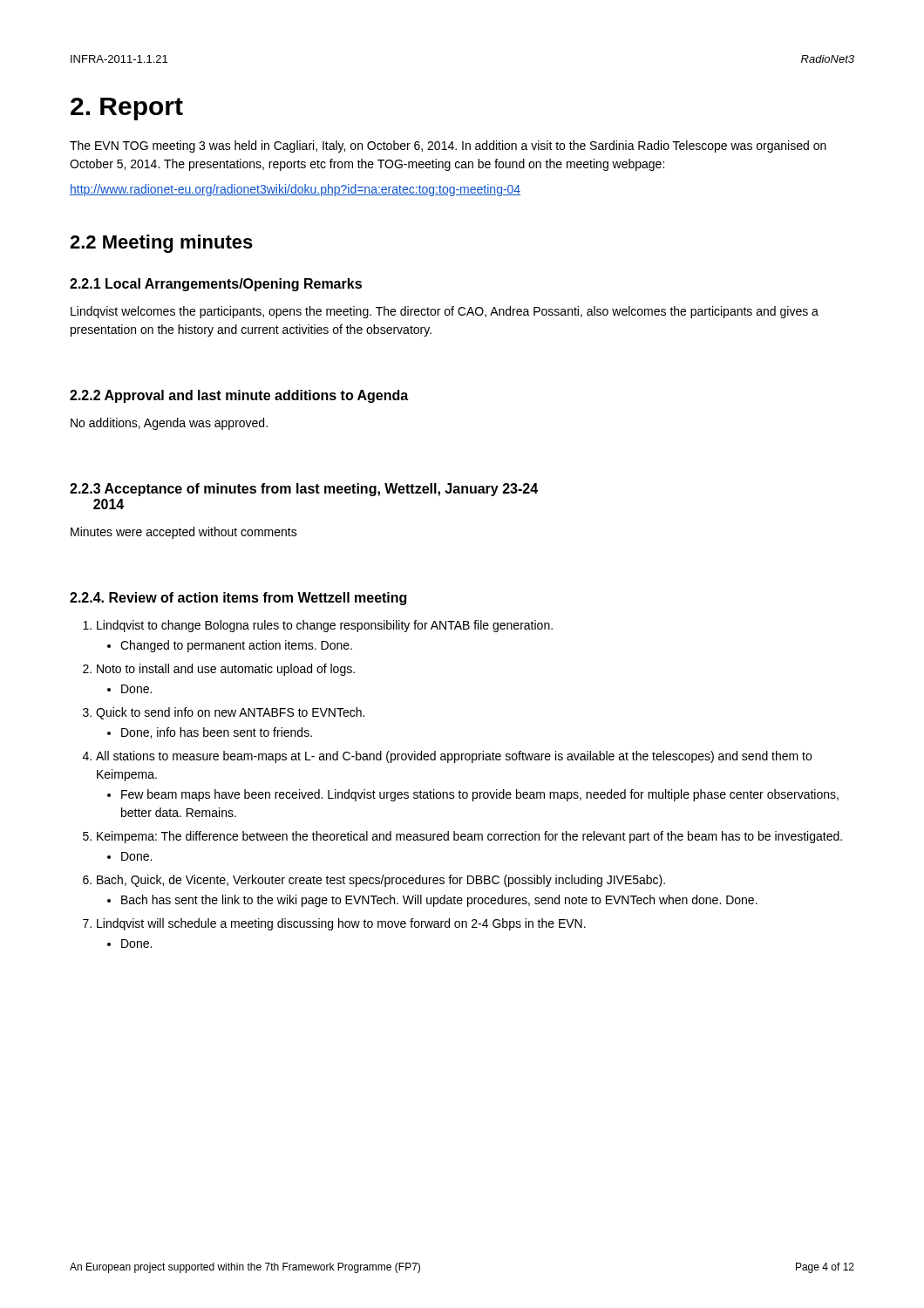Click on the list item that says "Lindqvist to change Bologna rules"
The width and height of the screenshot is (924, 1308).
pyautogui.click(x=475, y=636)
